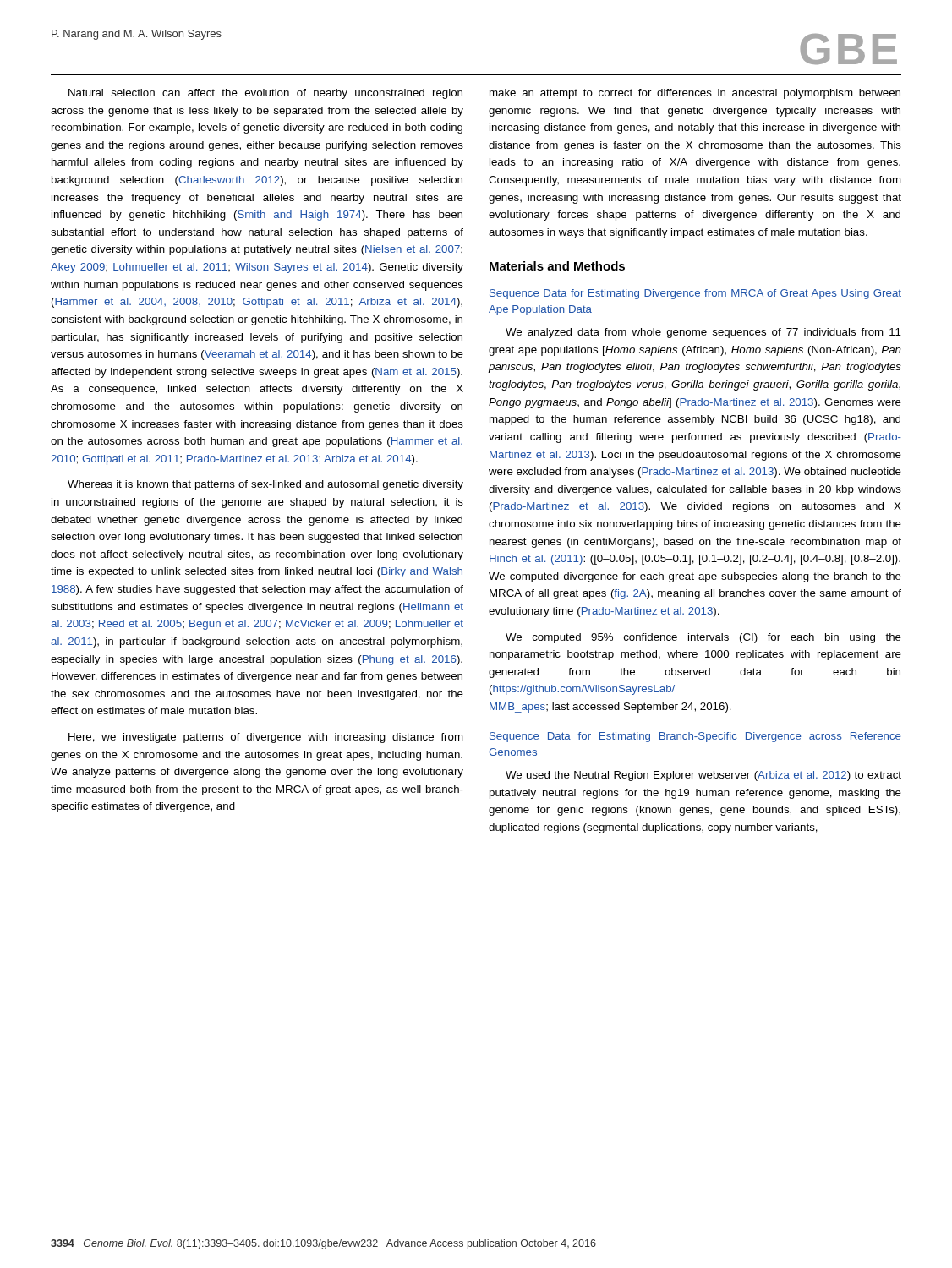
Task: Find the section header with the text "Materials and Methods"
Action: click(557, 266)
